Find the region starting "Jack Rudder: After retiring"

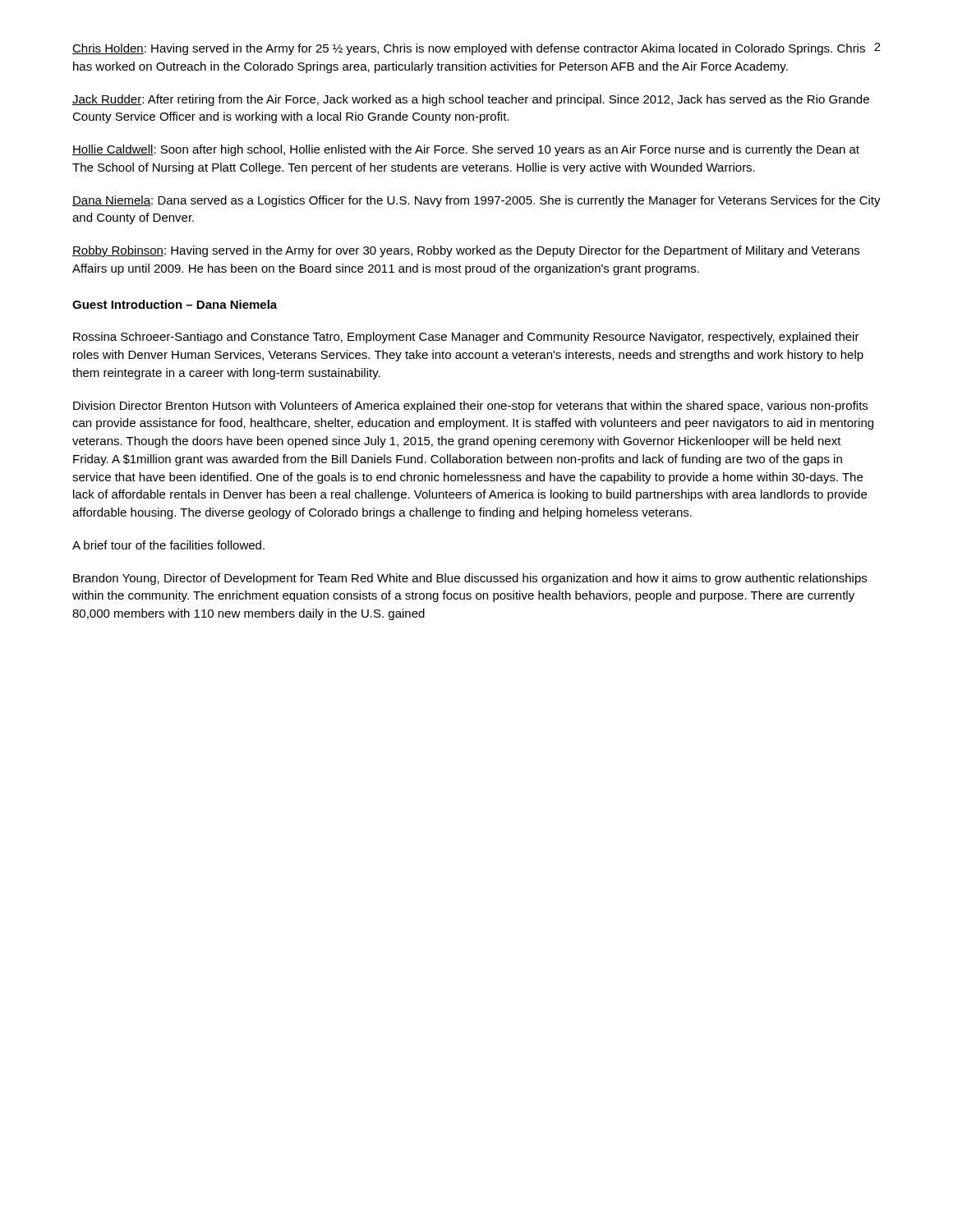click(x=471, y=107)
